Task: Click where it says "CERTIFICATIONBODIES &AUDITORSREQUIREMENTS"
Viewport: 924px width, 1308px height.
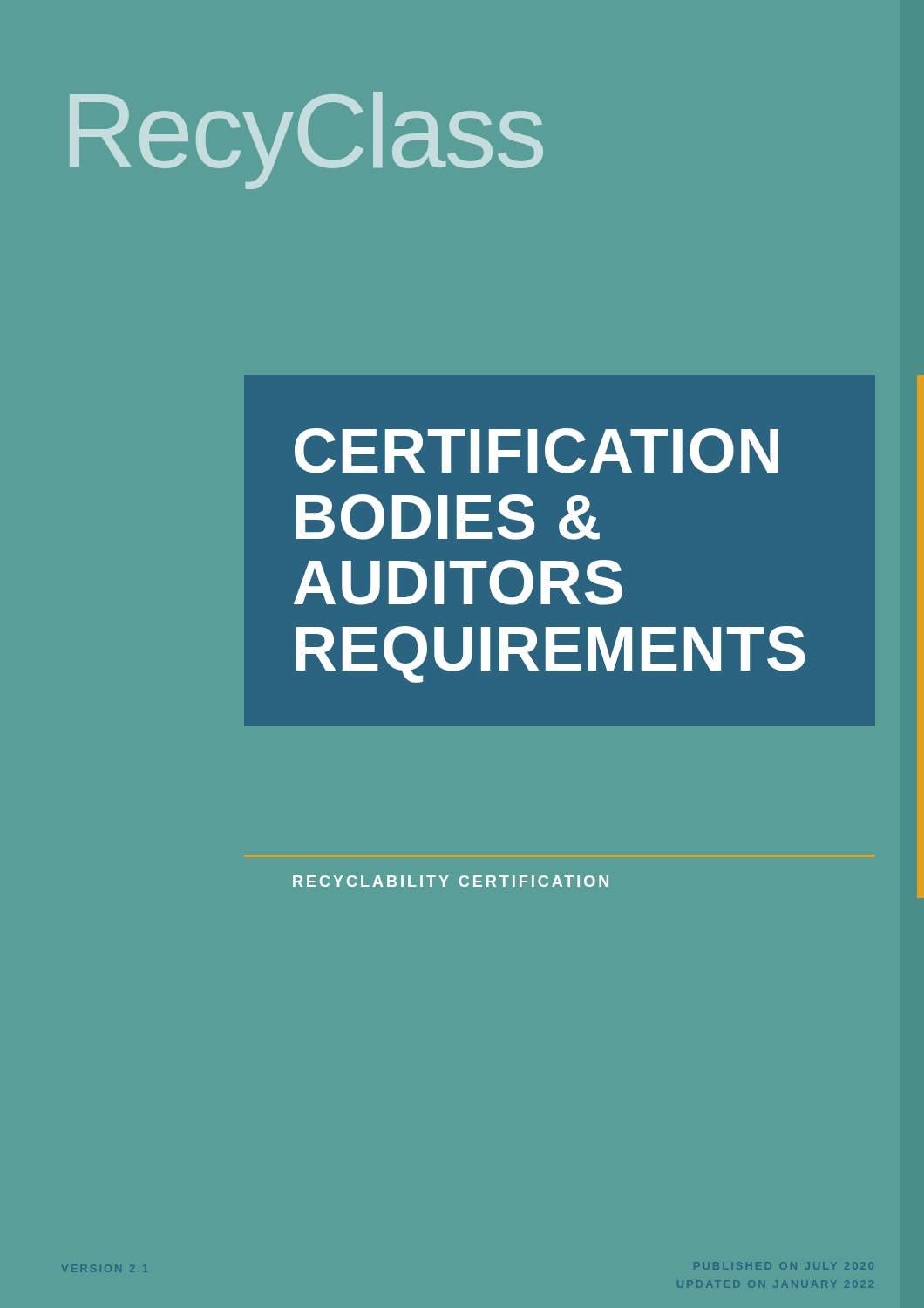Action: pos(560,550)
